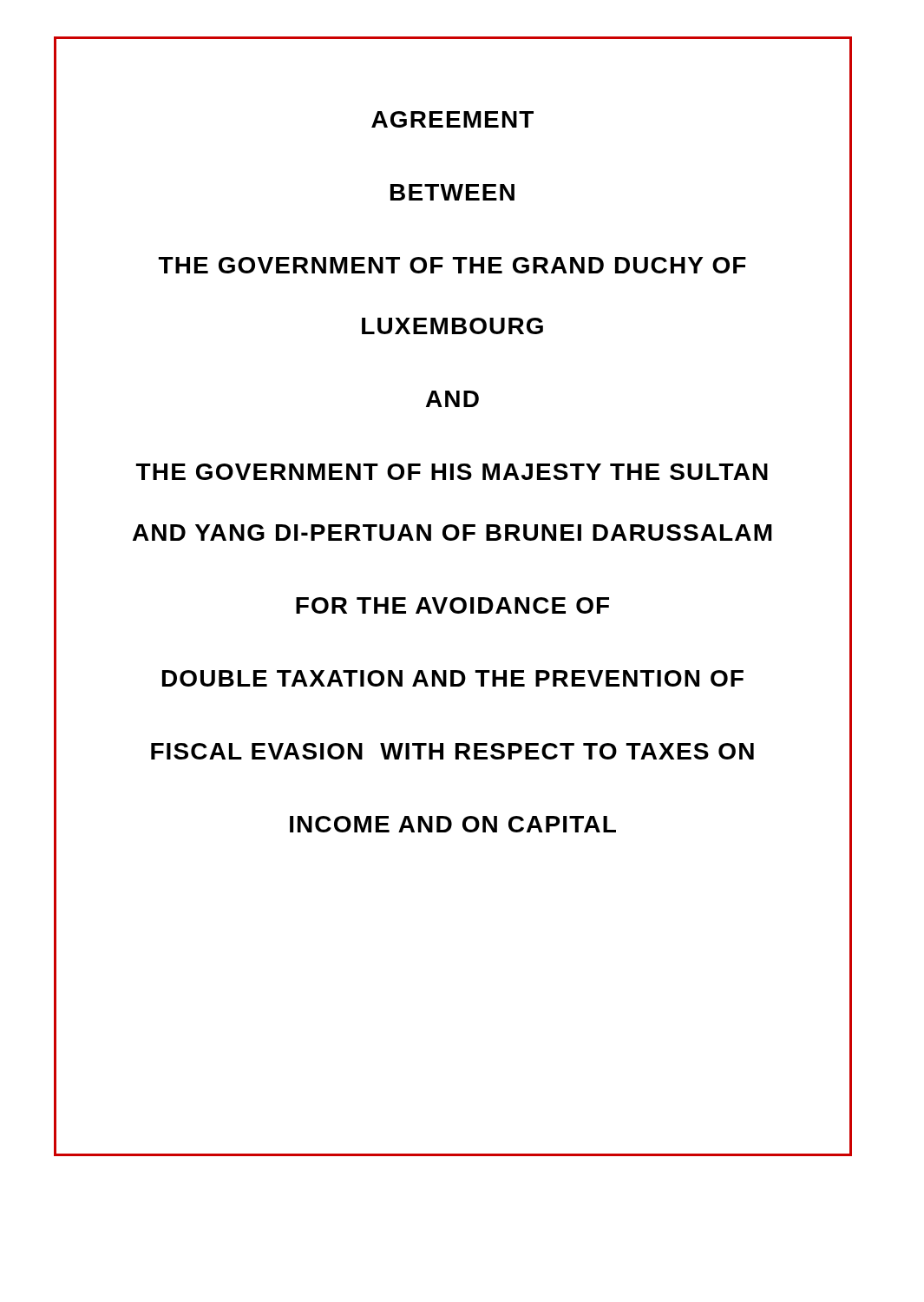Where is the title that starts "FISCAL EVASION WITH RESPECT TO TAXES"?
The width and height of the screenshot is (924, 1302).
(x=453, y=751)
